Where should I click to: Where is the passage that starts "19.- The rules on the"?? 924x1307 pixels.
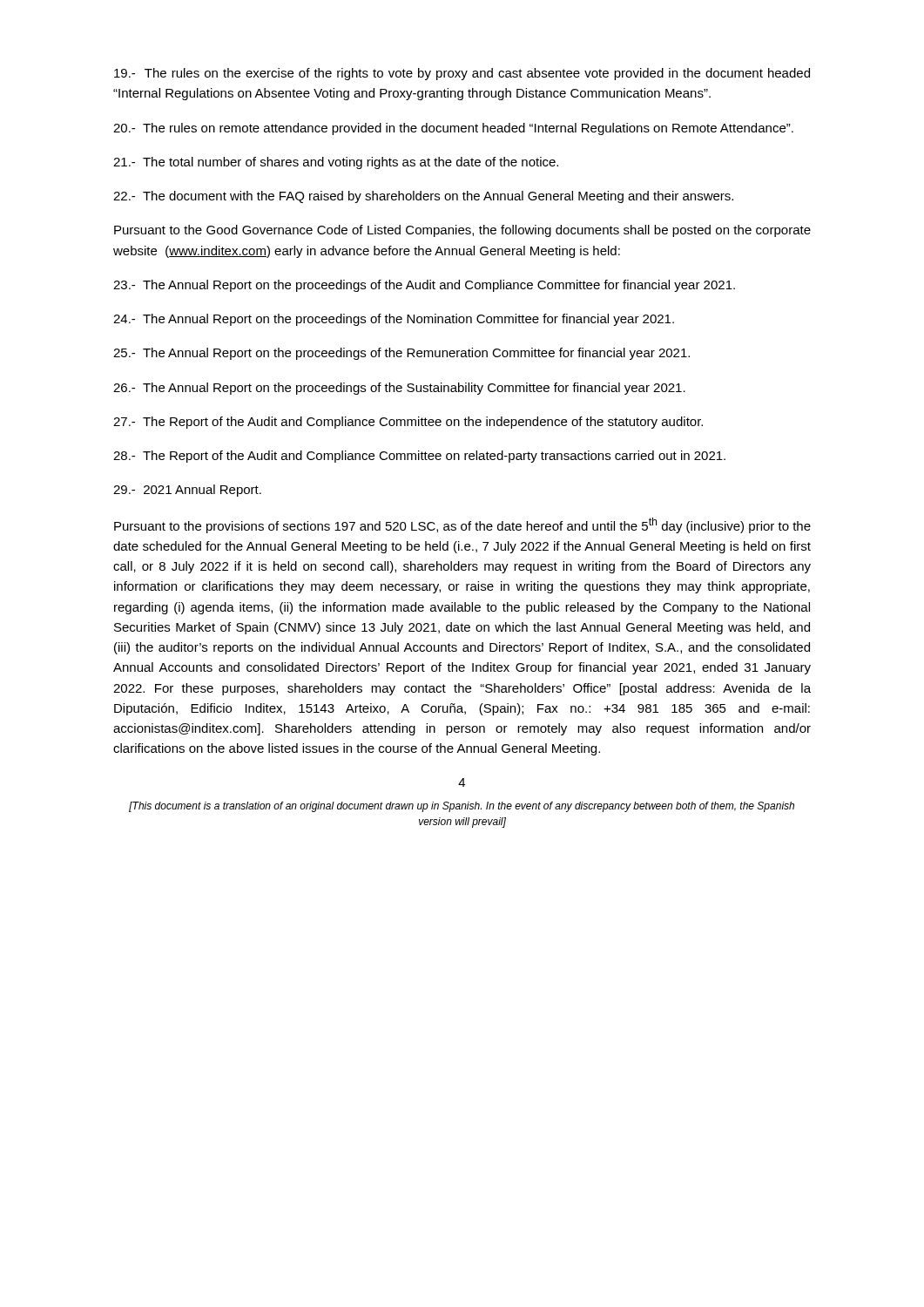[462, 83]
